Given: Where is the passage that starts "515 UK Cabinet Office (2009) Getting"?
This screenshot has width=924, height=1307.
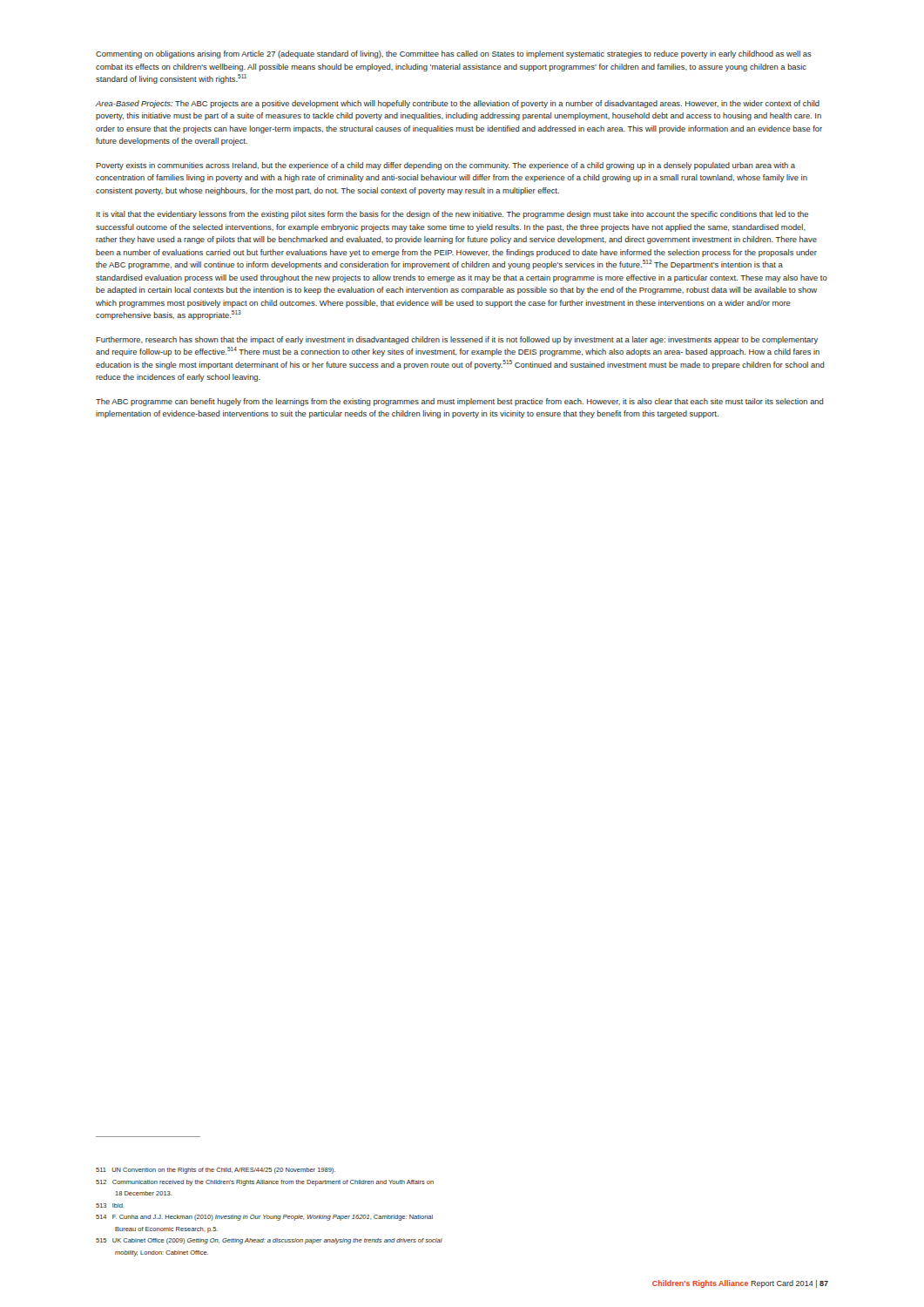Looking at the screenshot, I should [269, 1240].
